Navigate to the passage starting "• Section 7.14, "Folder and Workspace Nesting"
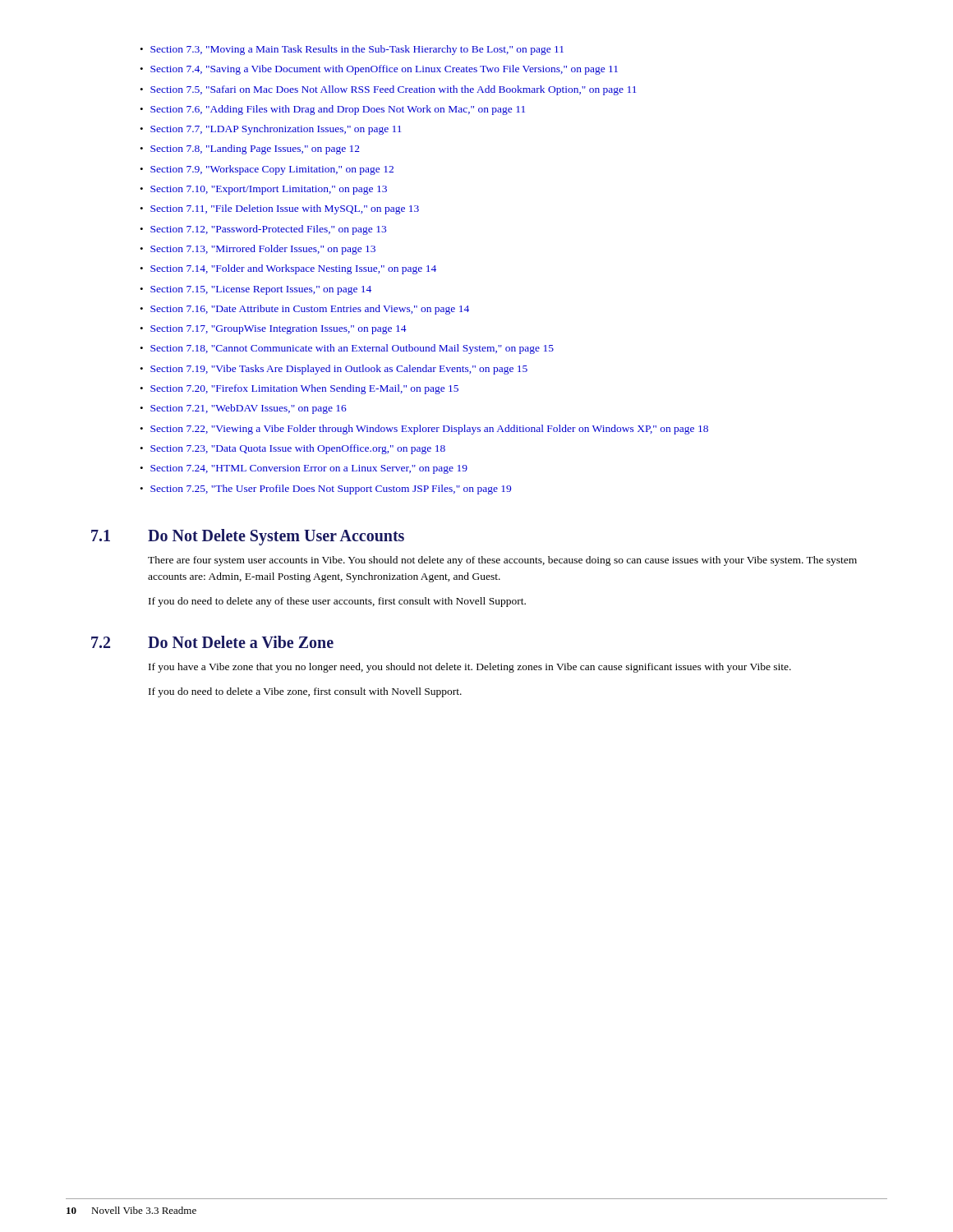 [x=288, y=269]
